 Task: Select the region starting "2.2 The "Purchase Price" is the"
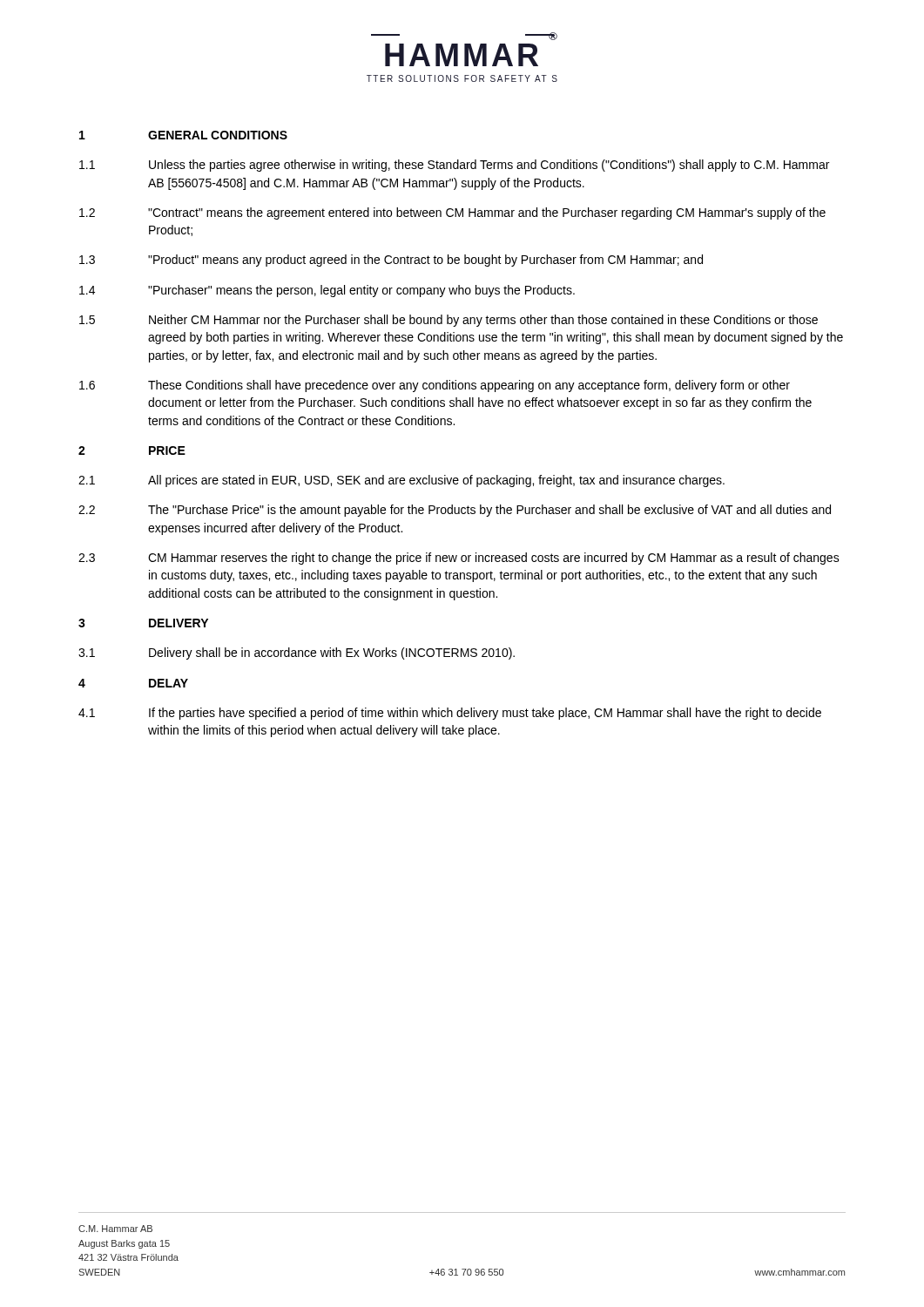point(462,519)
